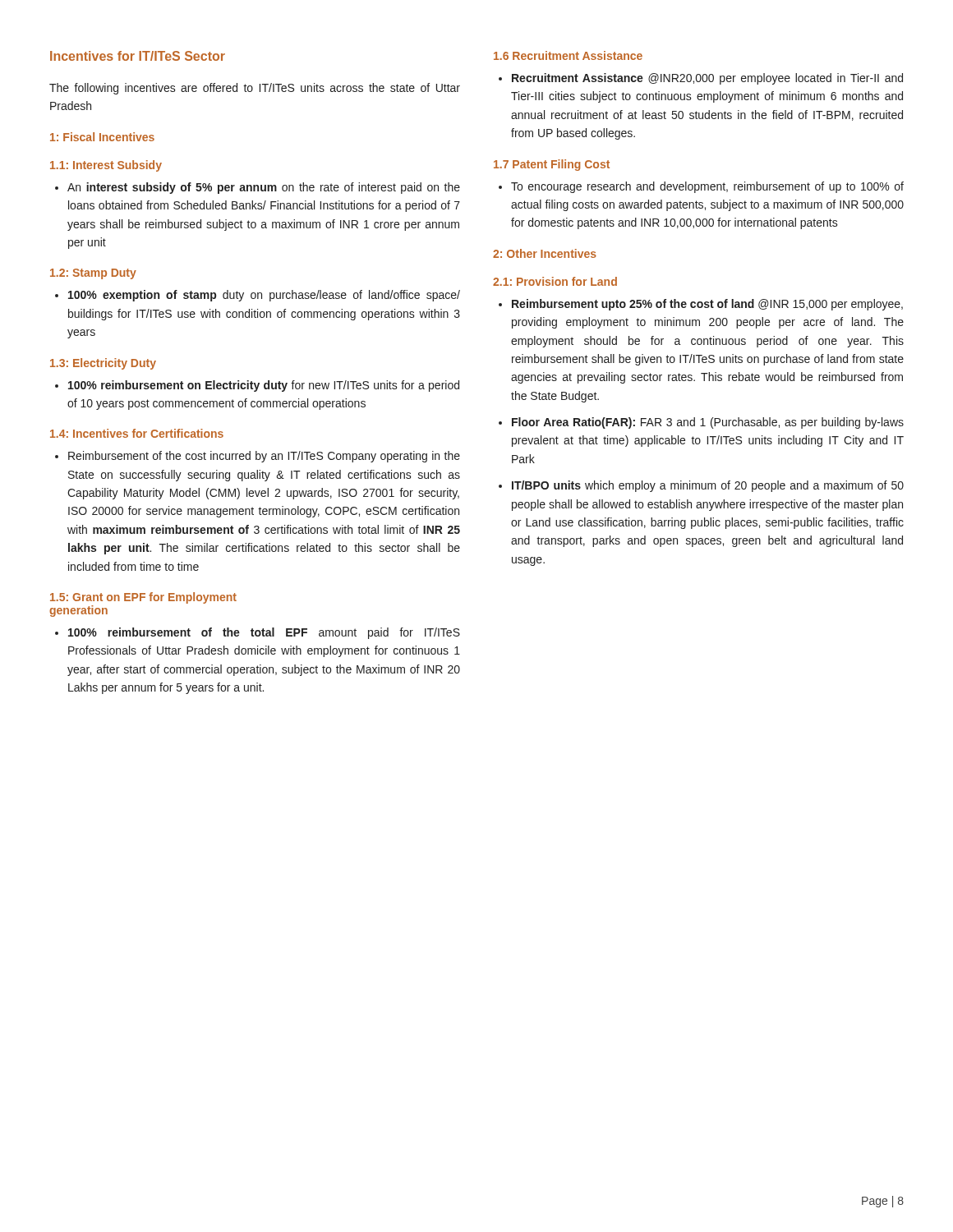The height and width of the screenshot is (1232, 953).
Task: Locate the block of text that opens with "The following incentives are offered to IT/ITeS"
Action: point(255,97)
